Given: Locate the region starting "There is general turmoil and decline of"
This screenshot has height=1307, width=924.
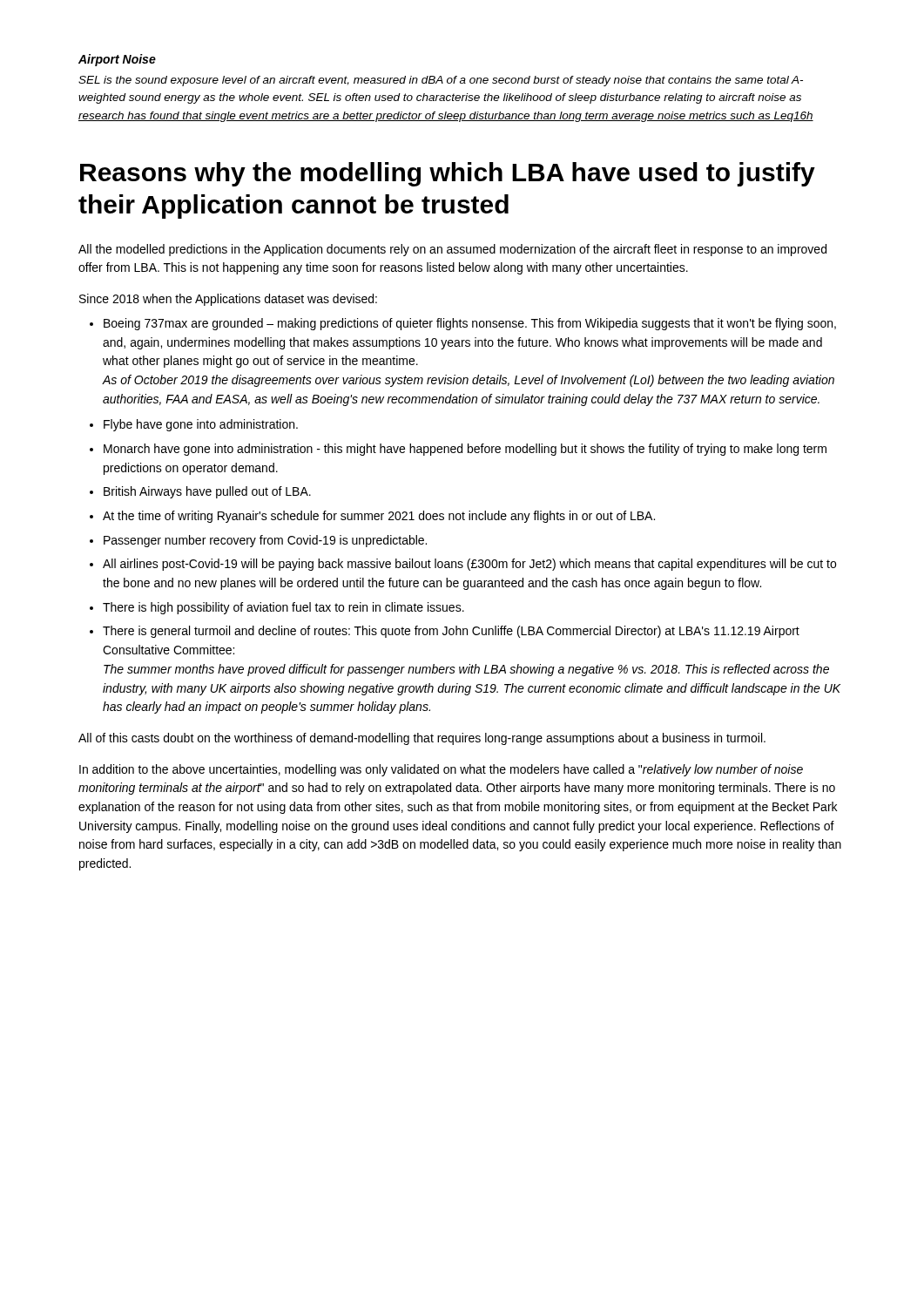Looking at the screenshot, I should point(462,670).
